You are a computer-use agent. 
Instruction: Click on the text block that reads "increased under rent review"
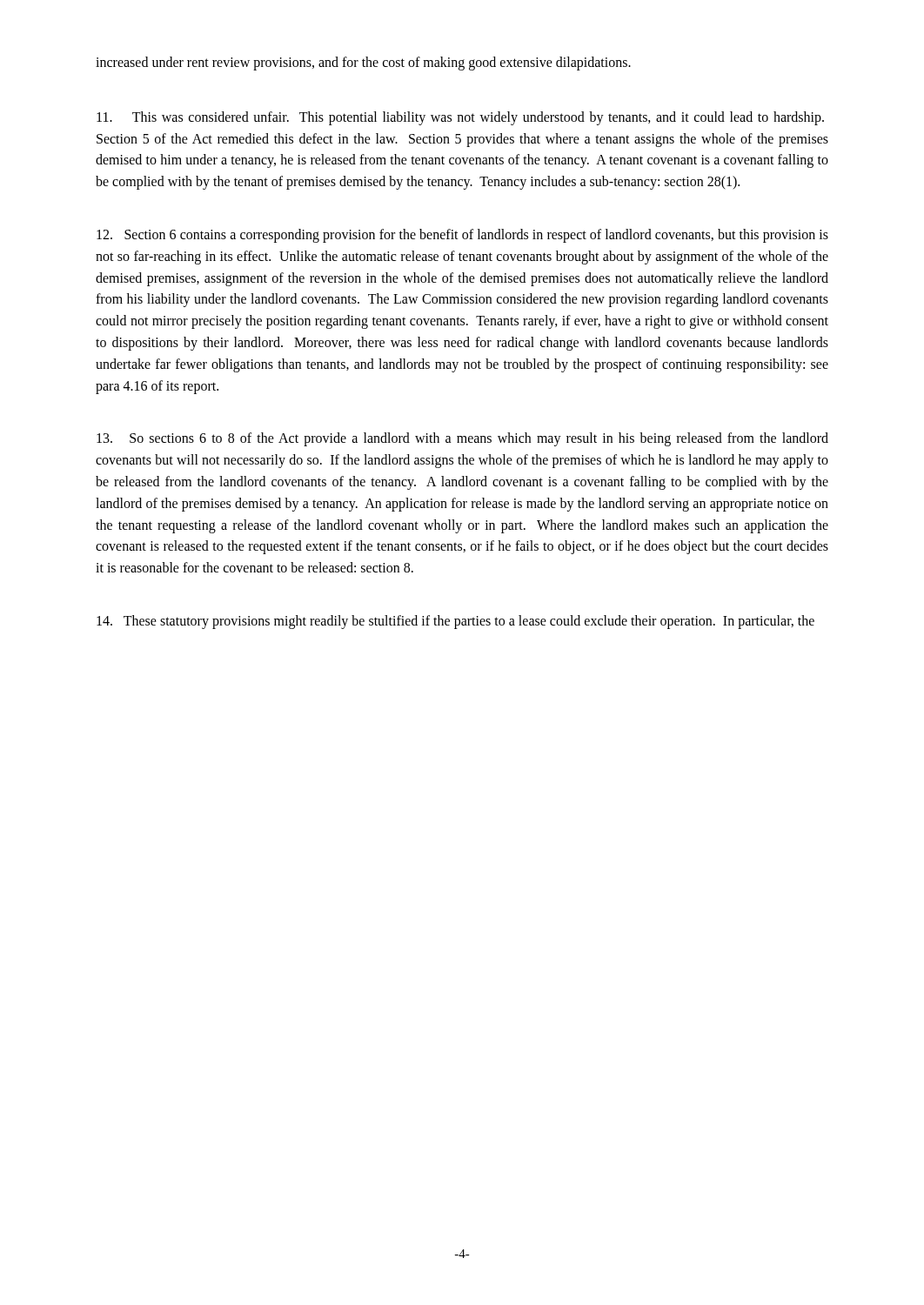tap(363, 62)
